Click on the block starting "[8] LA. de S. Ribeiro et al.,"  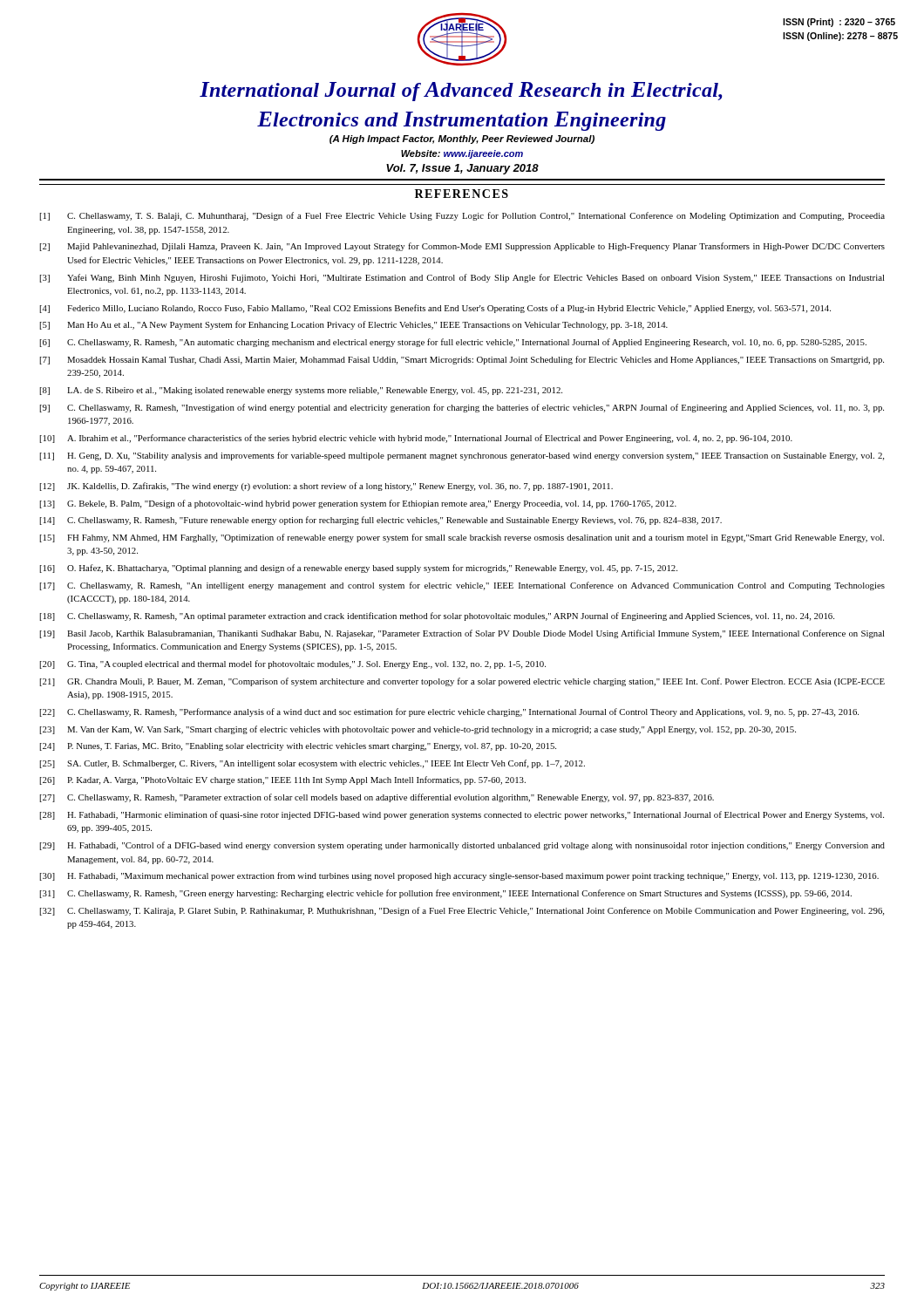462,391
